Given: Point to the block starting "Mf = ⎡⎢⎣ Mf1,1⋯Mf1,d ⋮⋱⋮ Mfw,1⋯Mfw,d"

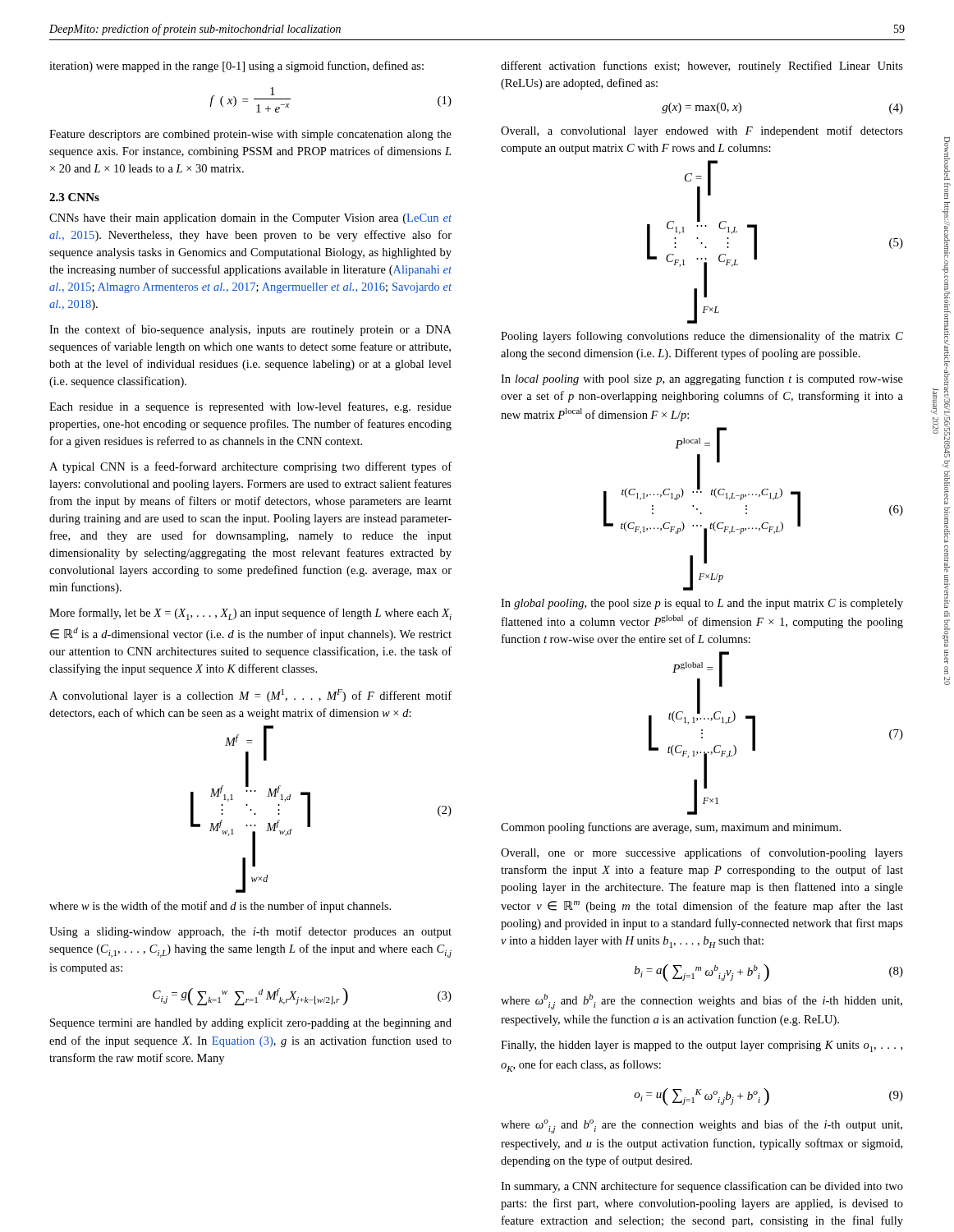Looking at the screenshot, I should click(x=320, y=810).
